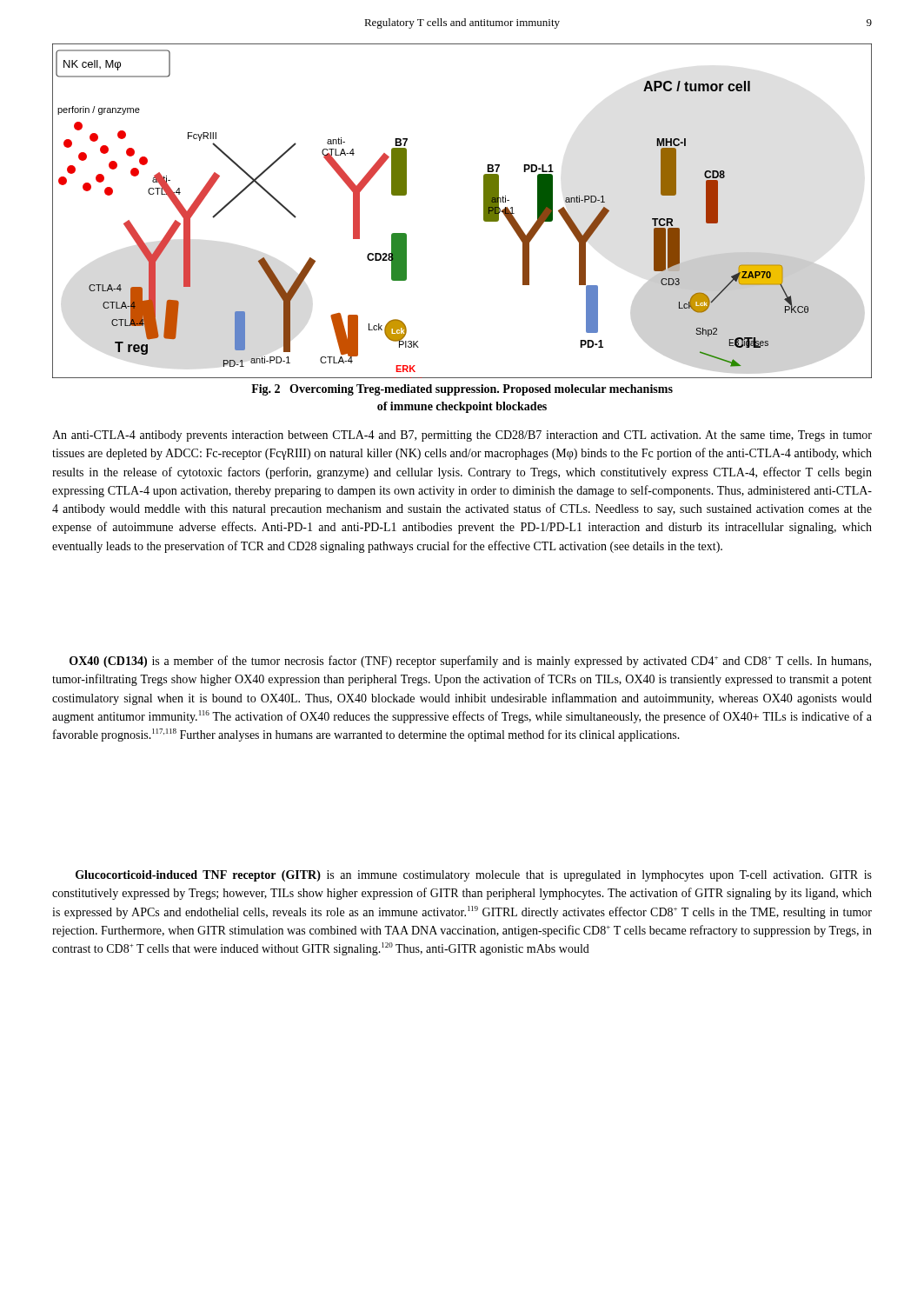Click on the illustration
The image size is (924, 1304).
[x=462, y=211]
